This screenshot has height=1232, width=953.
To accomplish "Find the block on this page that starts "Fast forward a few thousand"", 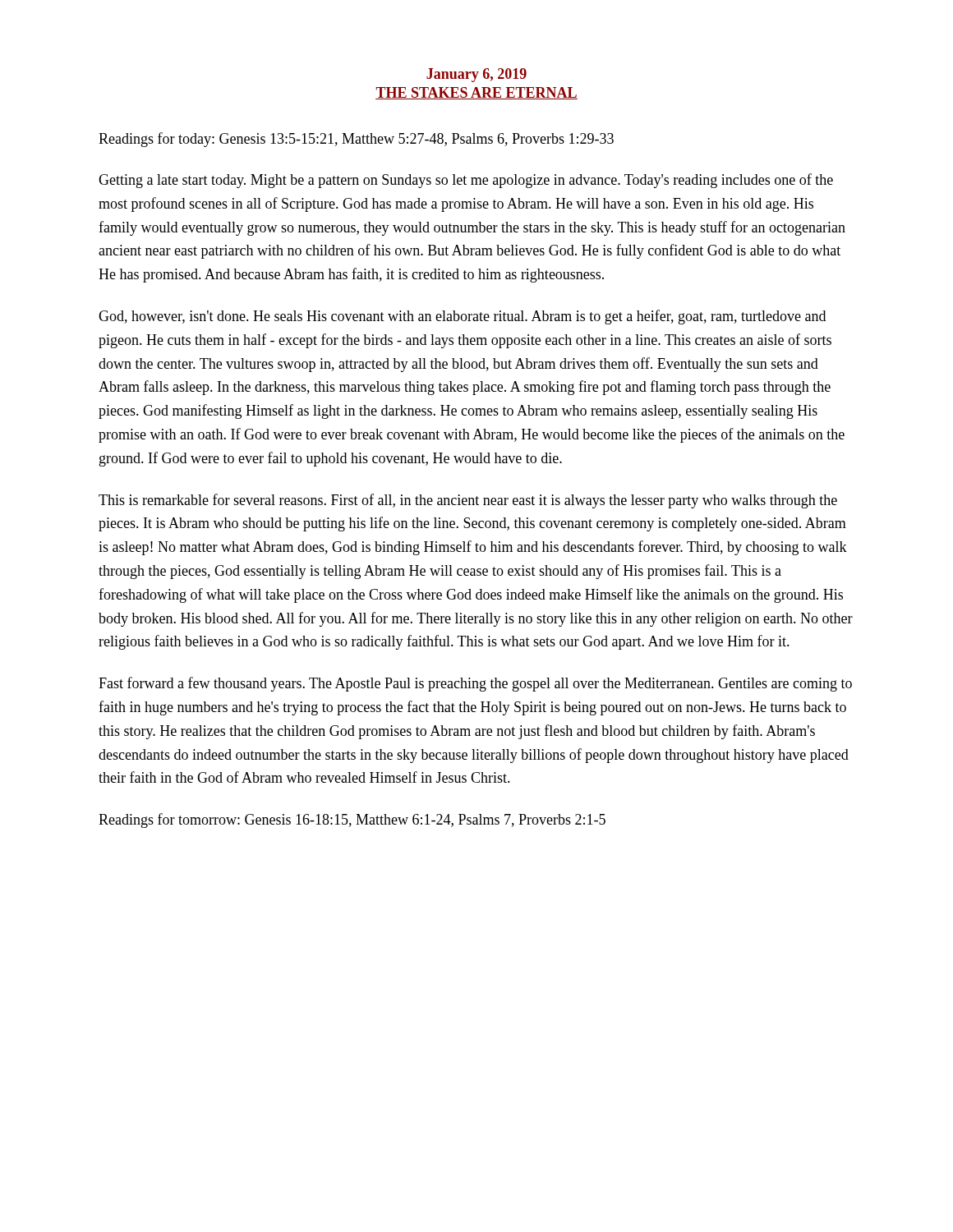I will (475, 731).
